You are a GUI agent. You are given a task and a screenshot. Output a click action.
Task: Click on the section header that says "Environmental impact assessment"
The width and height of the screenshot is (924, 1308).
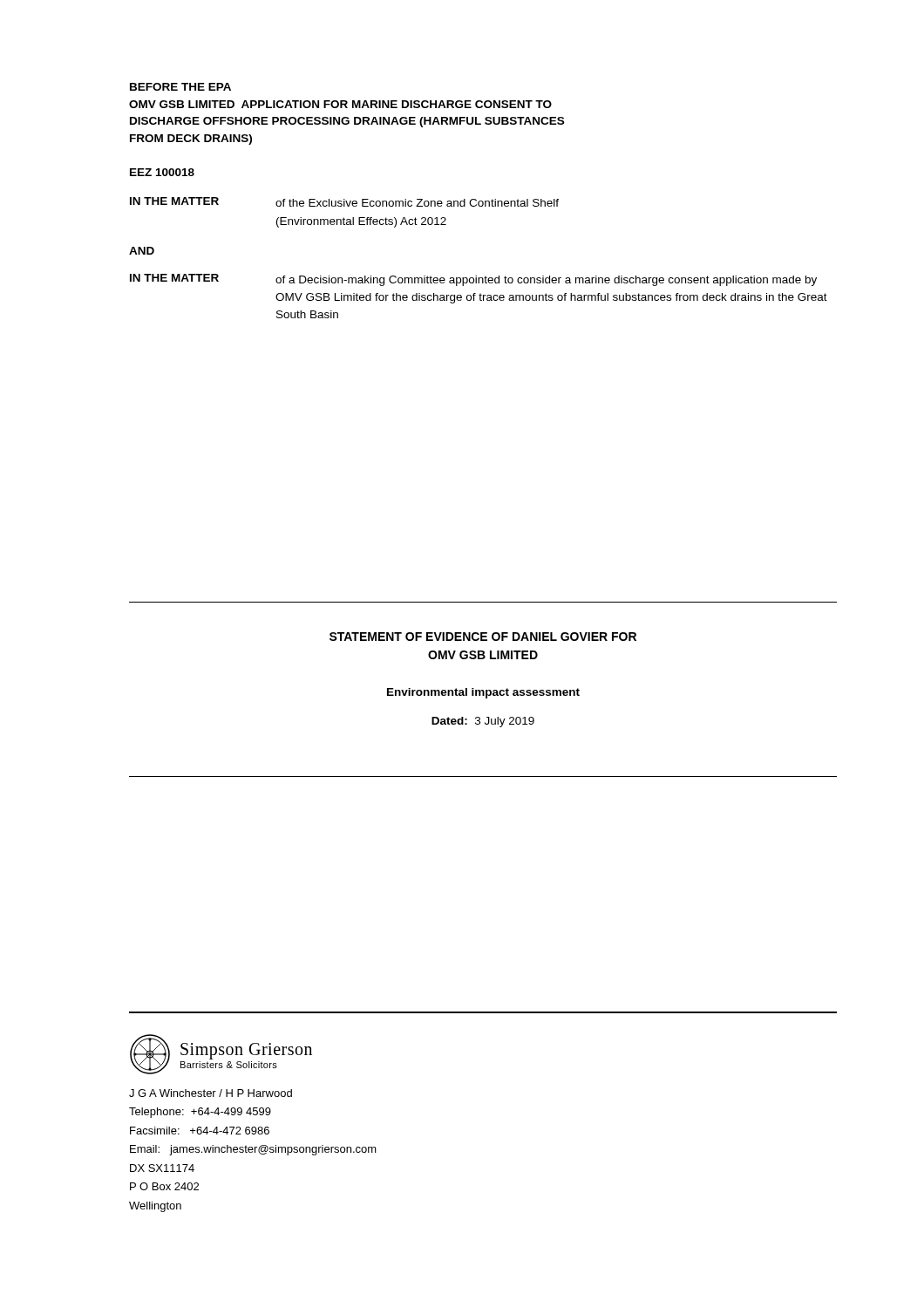483,692
